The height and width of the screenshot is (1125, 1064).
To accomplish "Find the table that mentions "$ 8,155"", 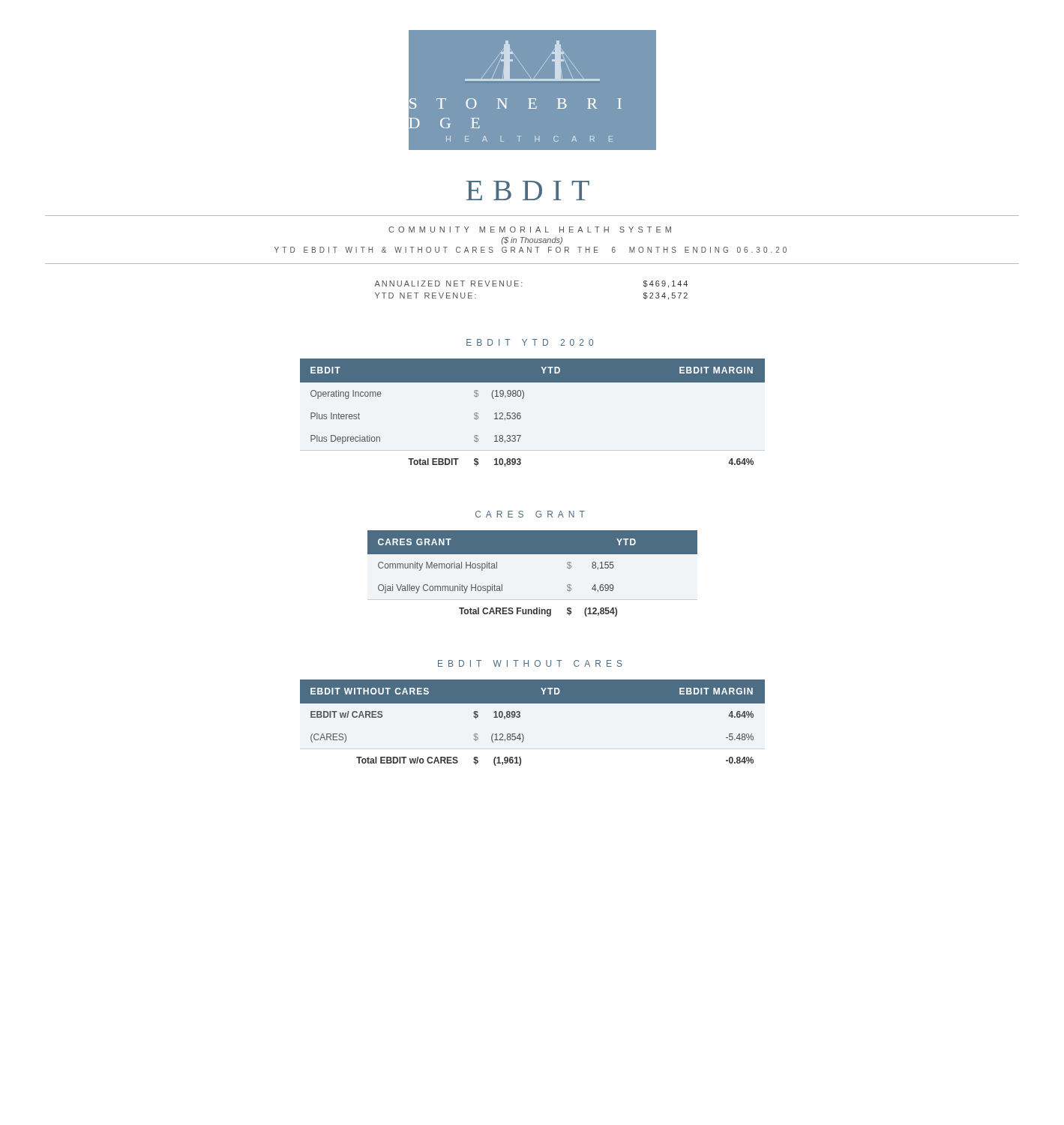I will [x=532, y=576].
